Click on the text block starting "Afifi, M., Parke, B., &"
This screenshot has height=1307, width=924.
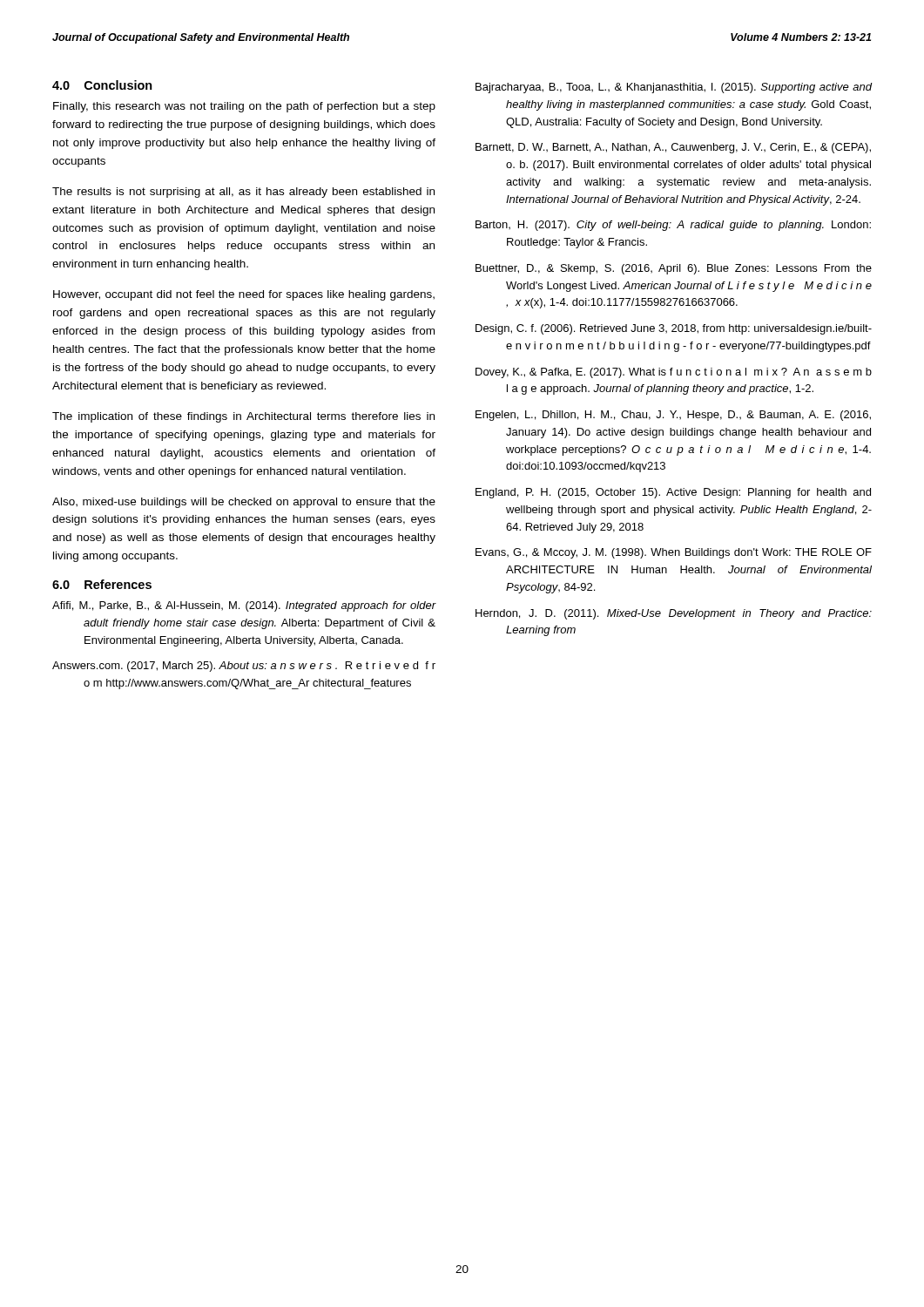point(244,623)
